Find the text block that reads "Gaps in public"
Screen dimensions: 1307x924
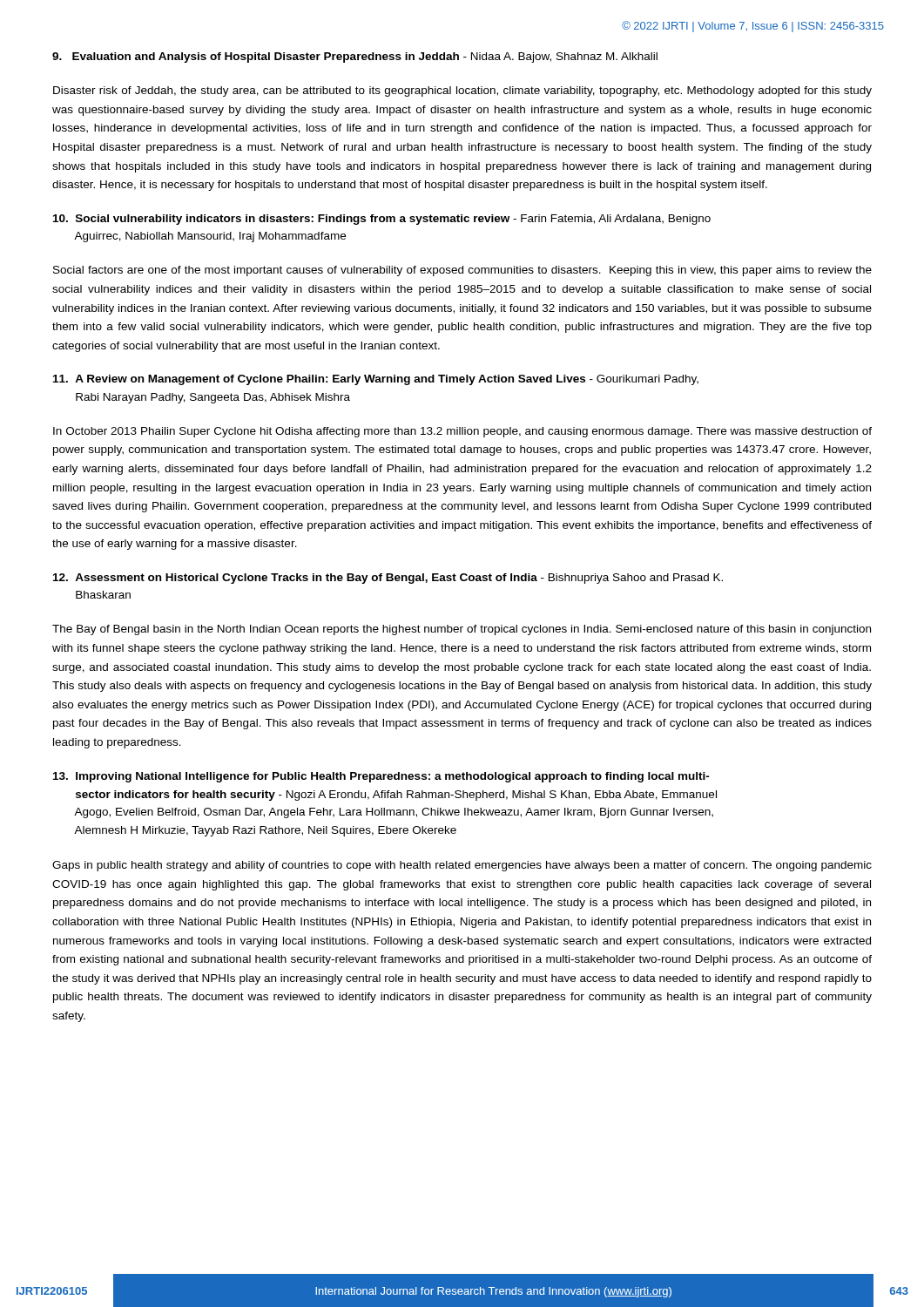click(x=462, y=941)
